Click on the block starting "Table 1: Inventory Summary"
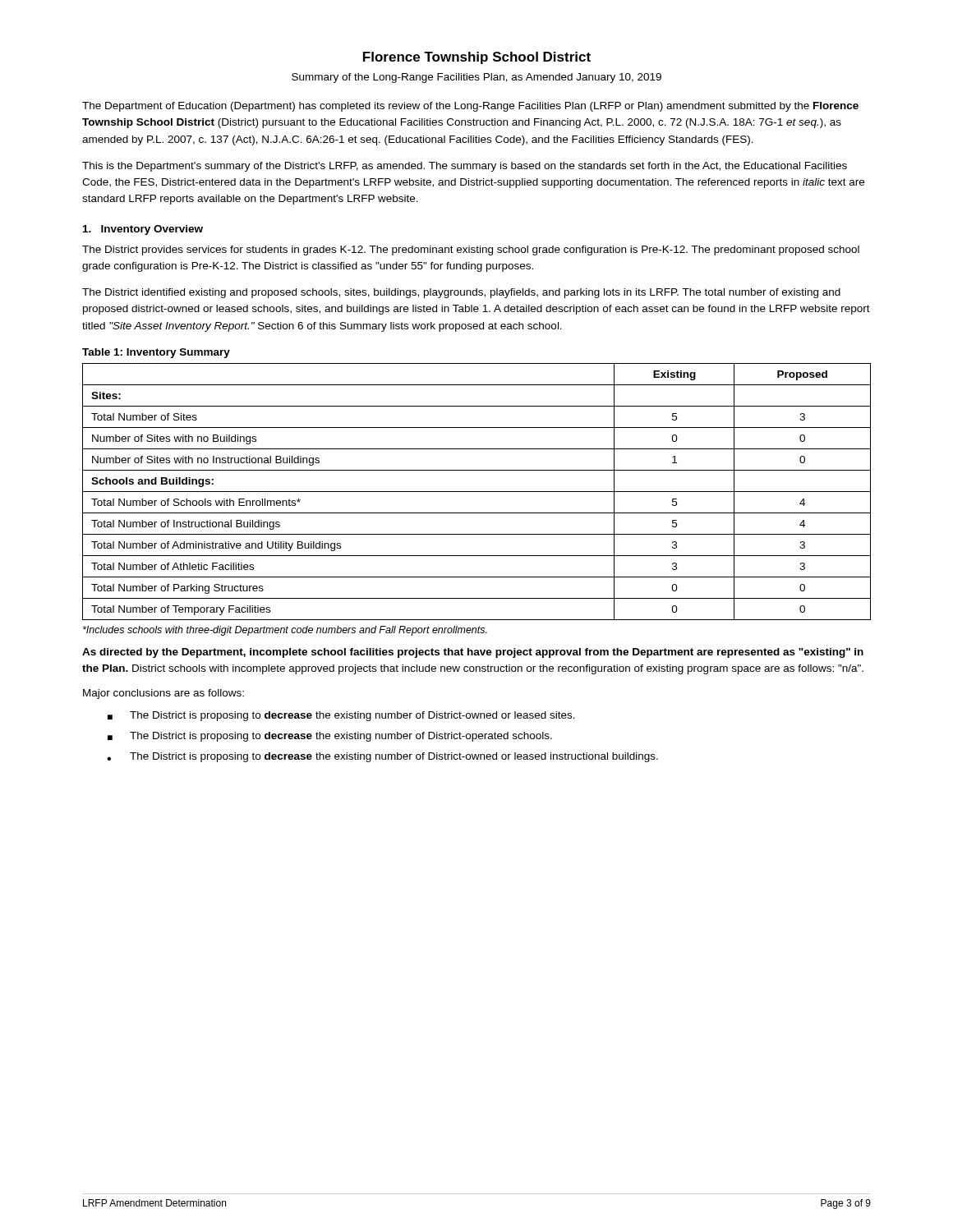 [156, 352]
